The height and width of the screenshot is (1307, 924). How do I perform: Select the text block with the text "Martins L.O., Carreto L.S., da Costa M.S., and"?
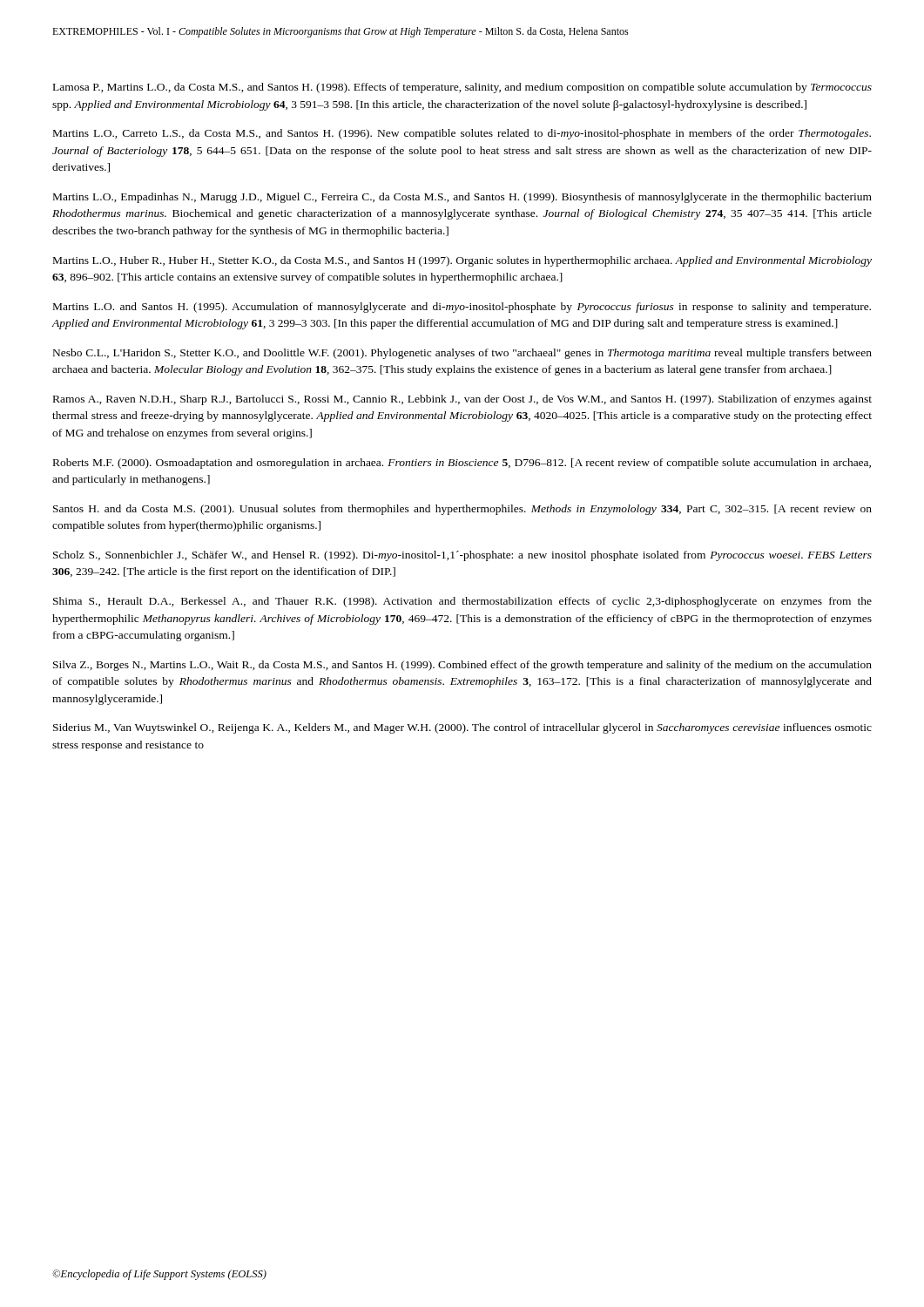click(462, 150)
